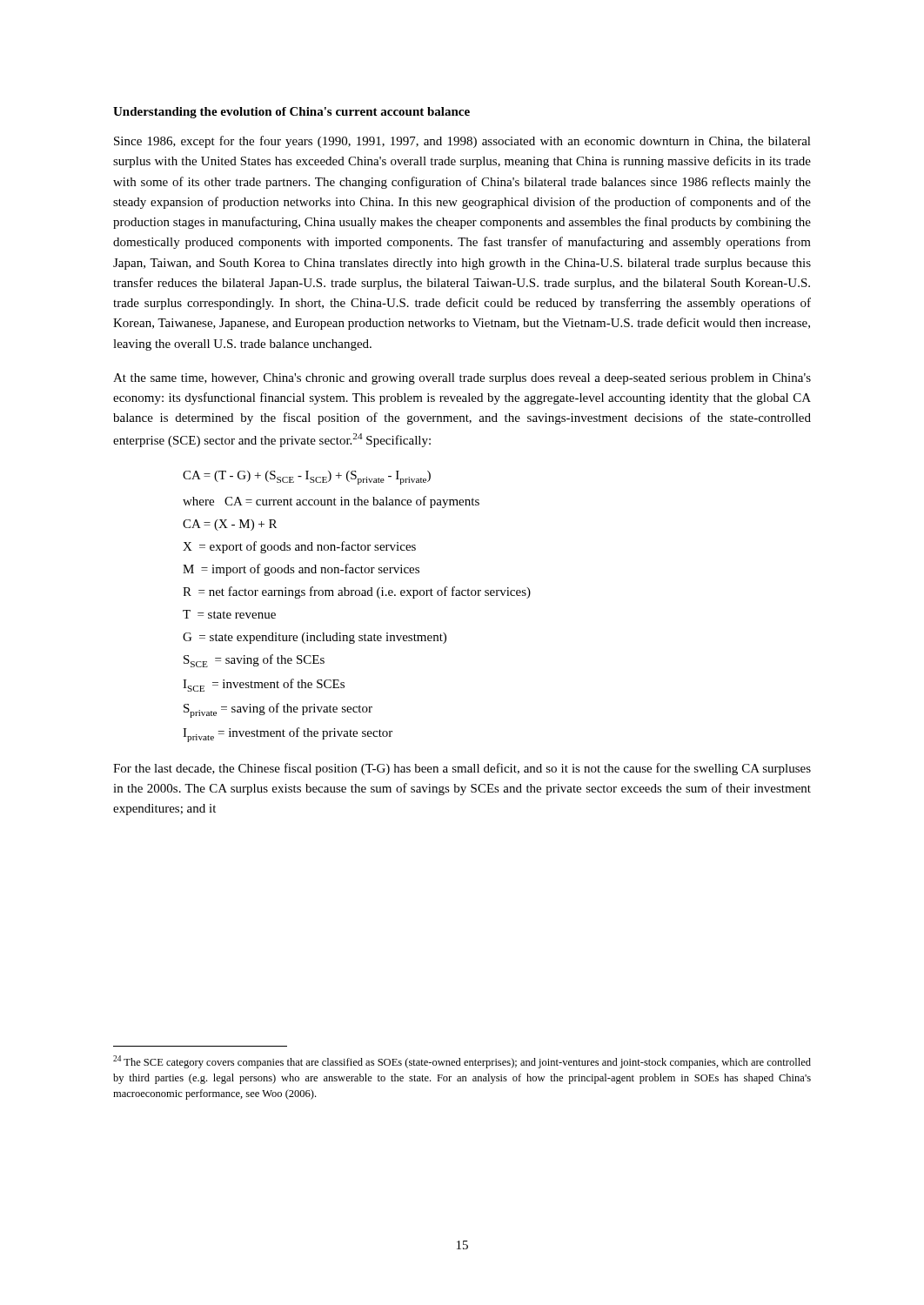Locate the text block containing "Since 1986, except"

tap(462, 242)
